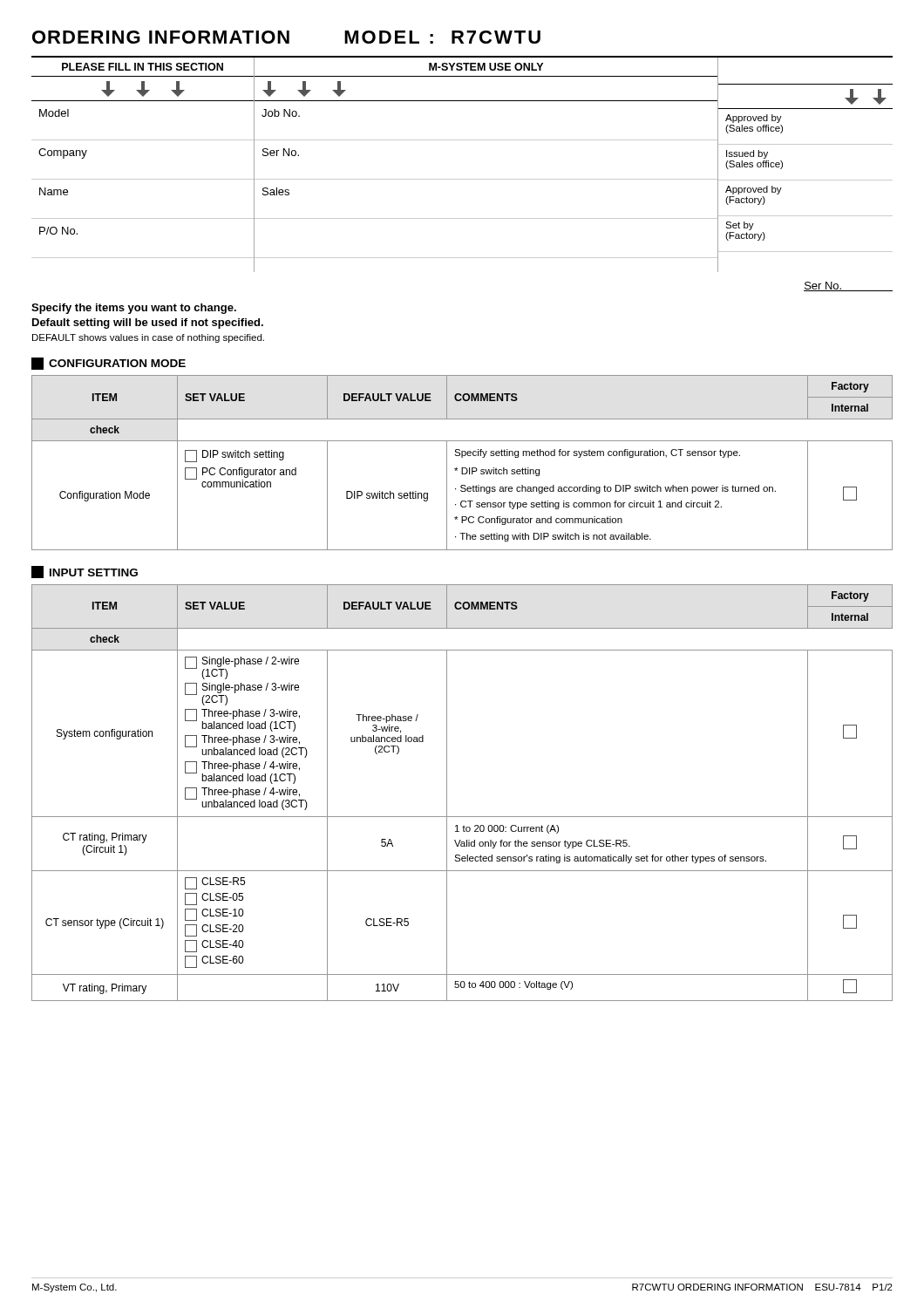Viewport: 924px width, 1308px height.
Task: Click on the section header that says "INPUT SETTING"
Action: (x=85, y=572)
